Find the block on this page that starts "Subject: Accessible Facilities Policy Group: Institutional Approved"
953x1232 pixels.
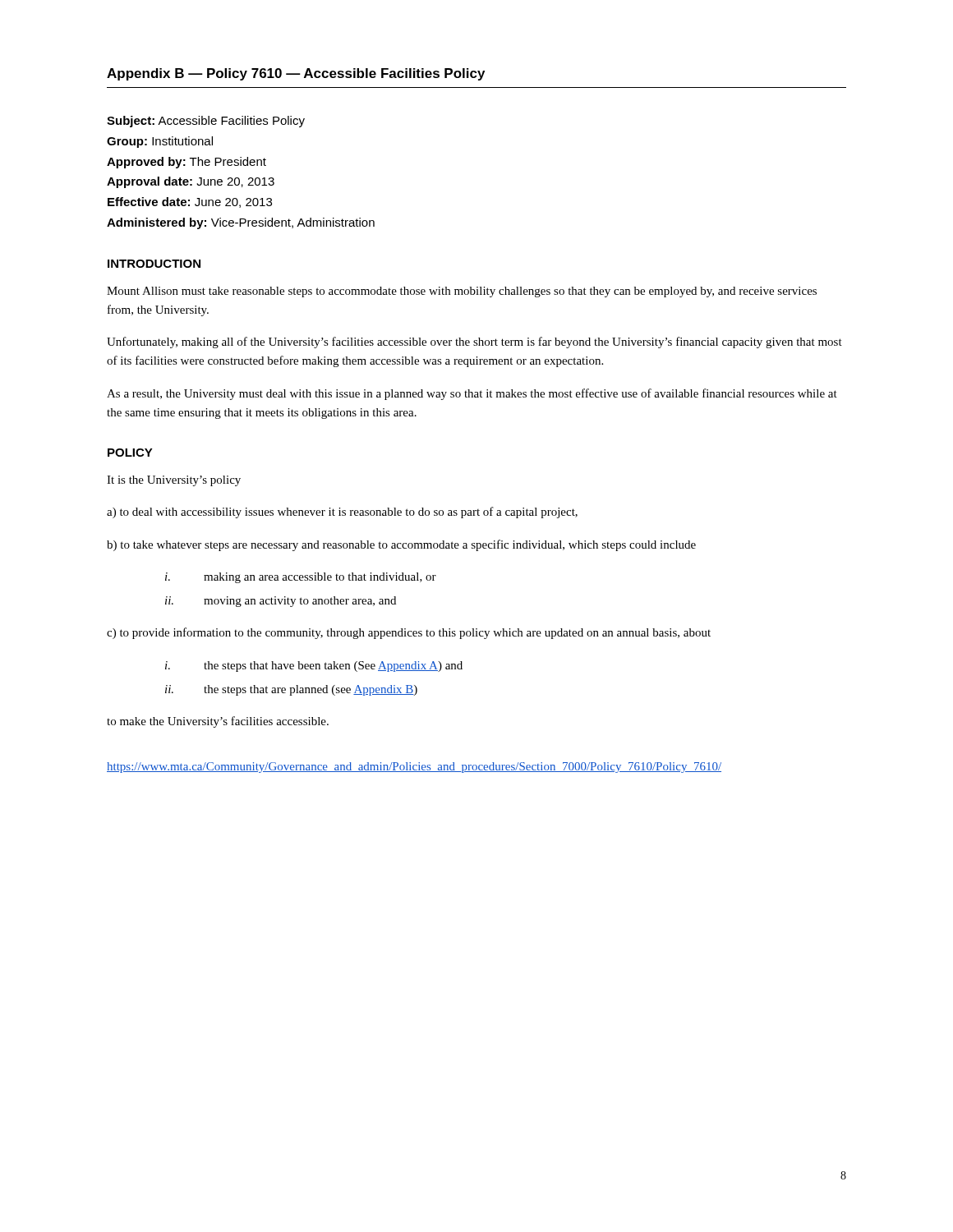click(x=241, y=171)
